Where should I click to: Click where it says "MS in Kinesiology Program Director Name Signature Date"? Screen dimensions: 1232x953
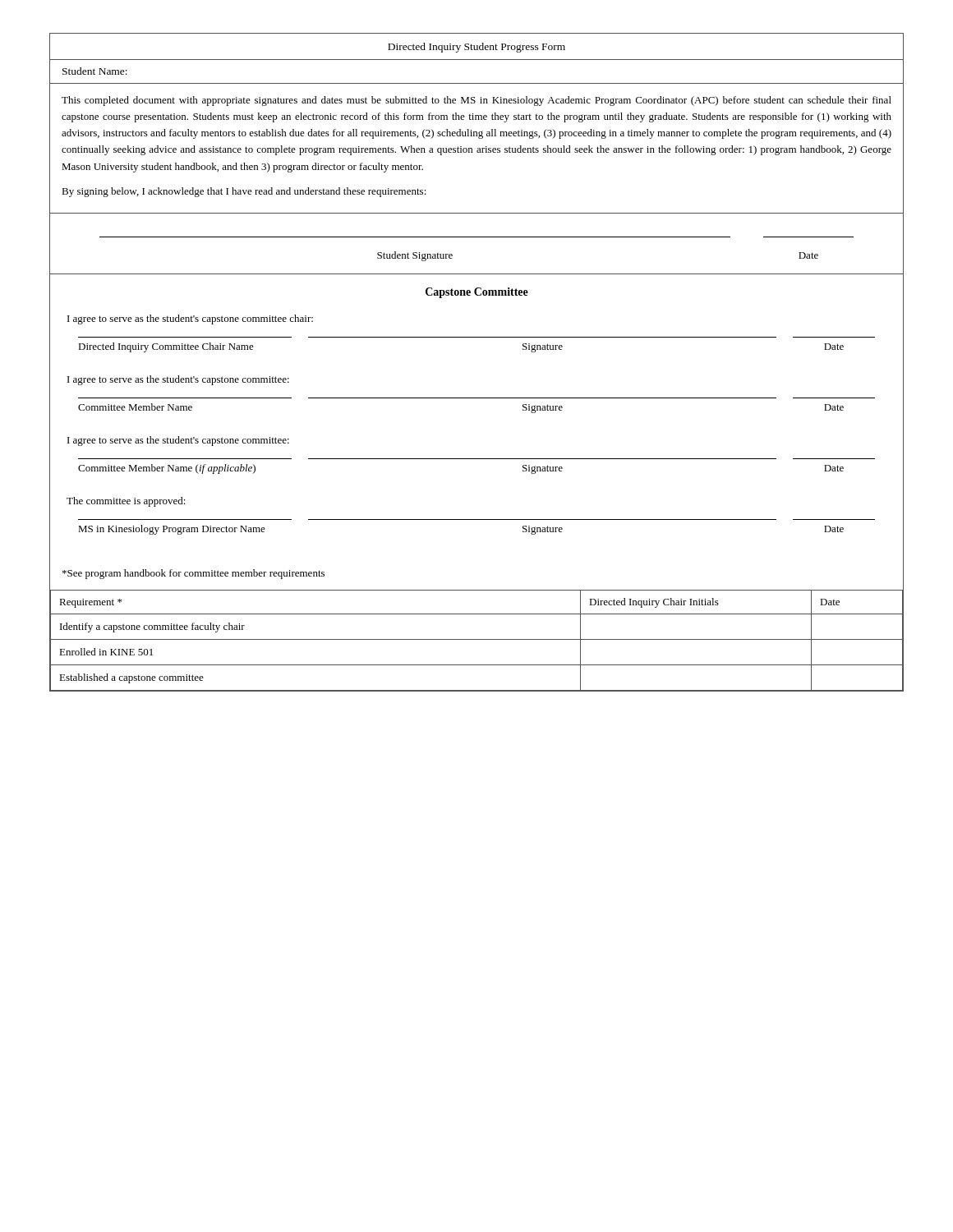(476, 529)
